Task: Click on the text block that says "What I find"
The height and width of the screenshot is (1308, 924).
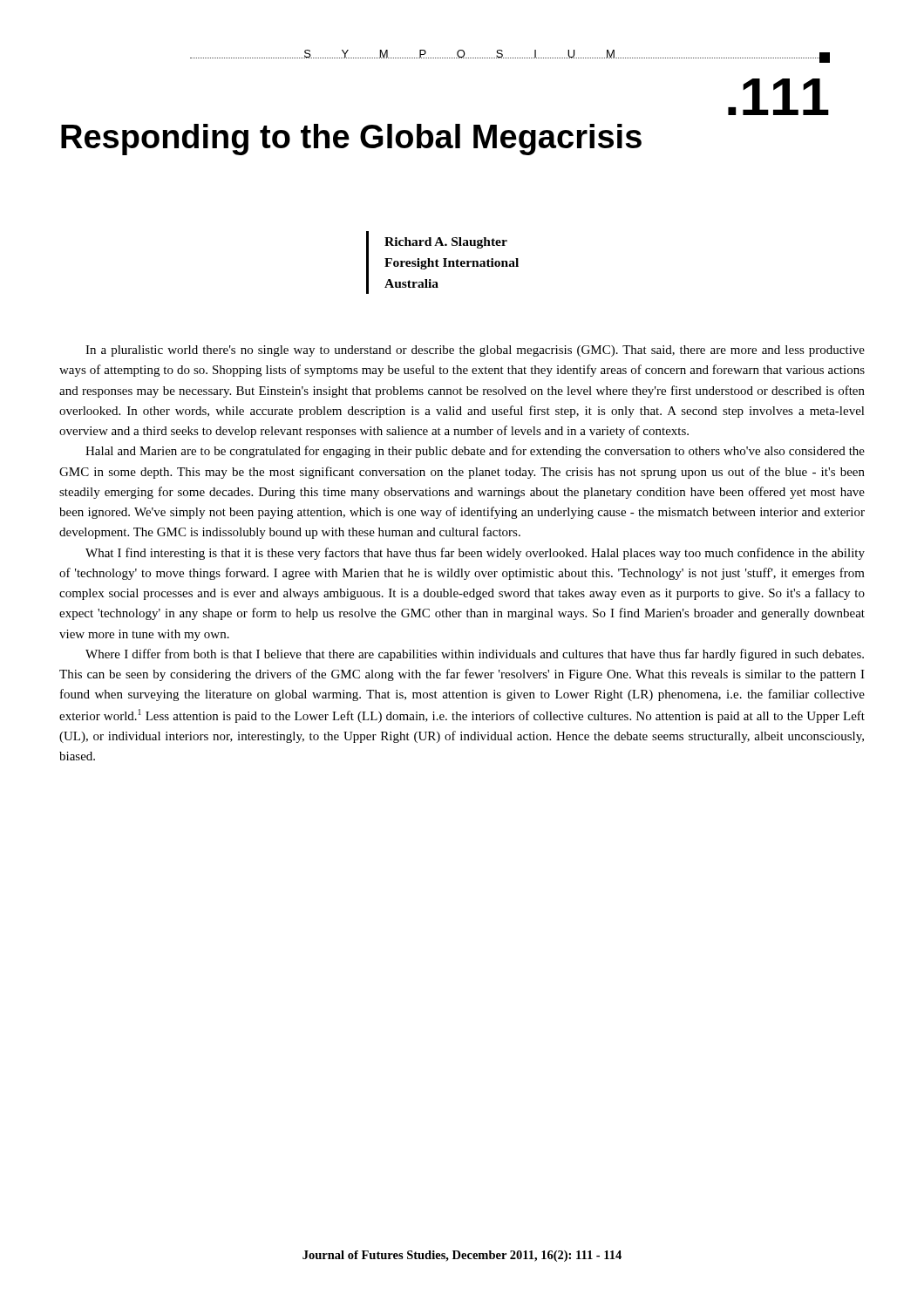Action: click(462, 594)
